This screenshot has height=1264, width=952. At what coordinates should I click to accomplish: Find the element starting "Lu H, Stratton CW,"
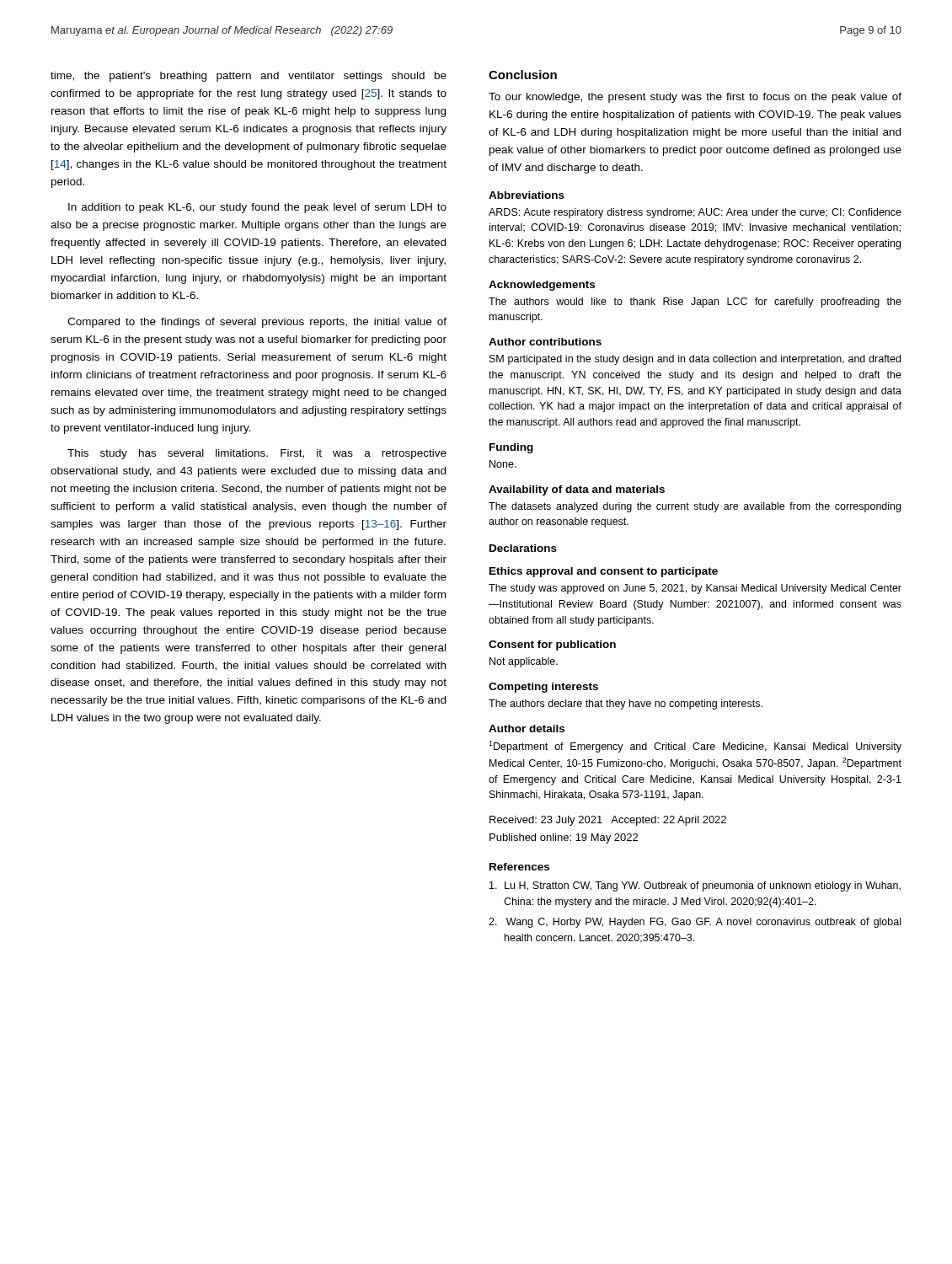695,894
